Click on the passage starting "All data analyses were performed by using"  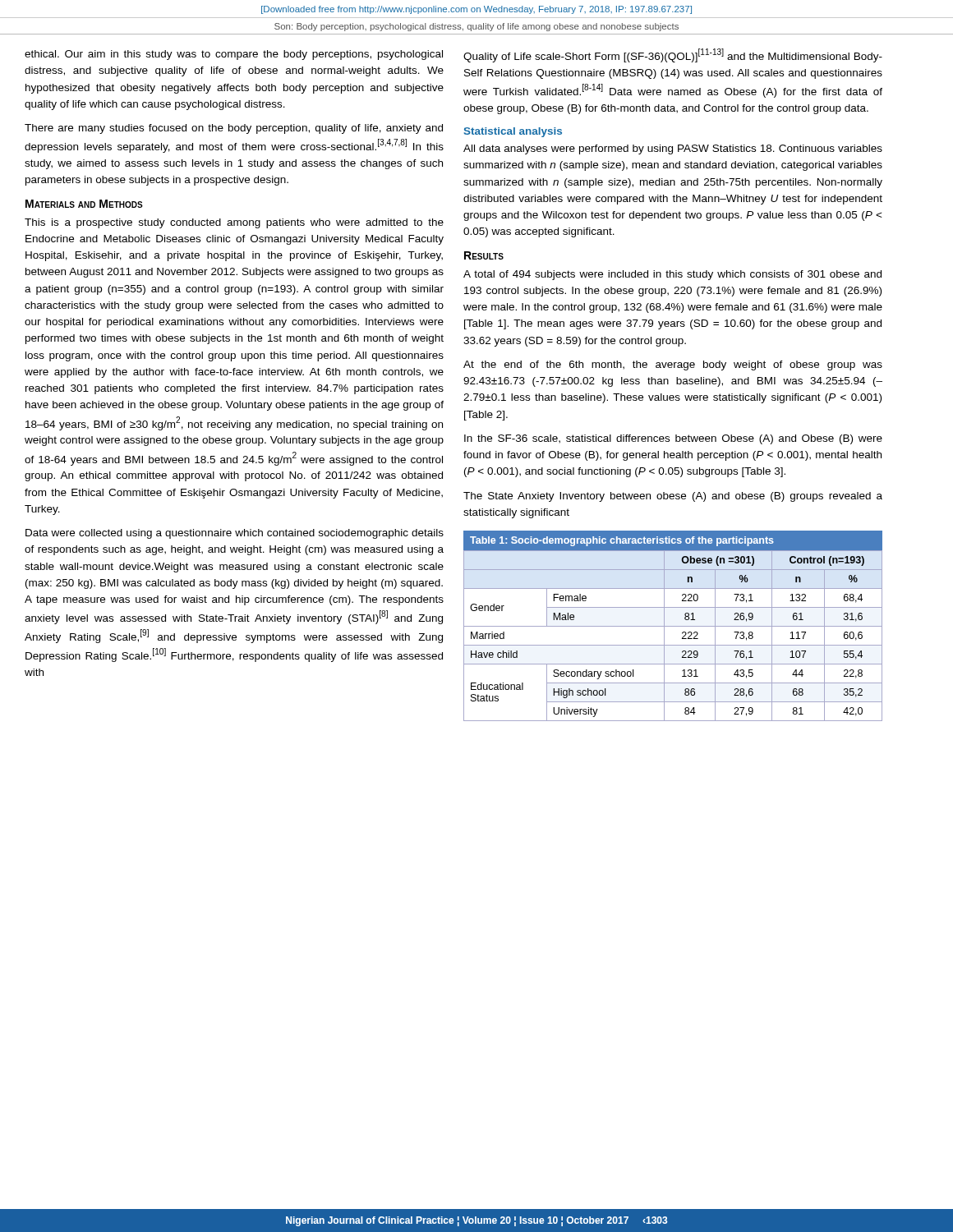673,190
